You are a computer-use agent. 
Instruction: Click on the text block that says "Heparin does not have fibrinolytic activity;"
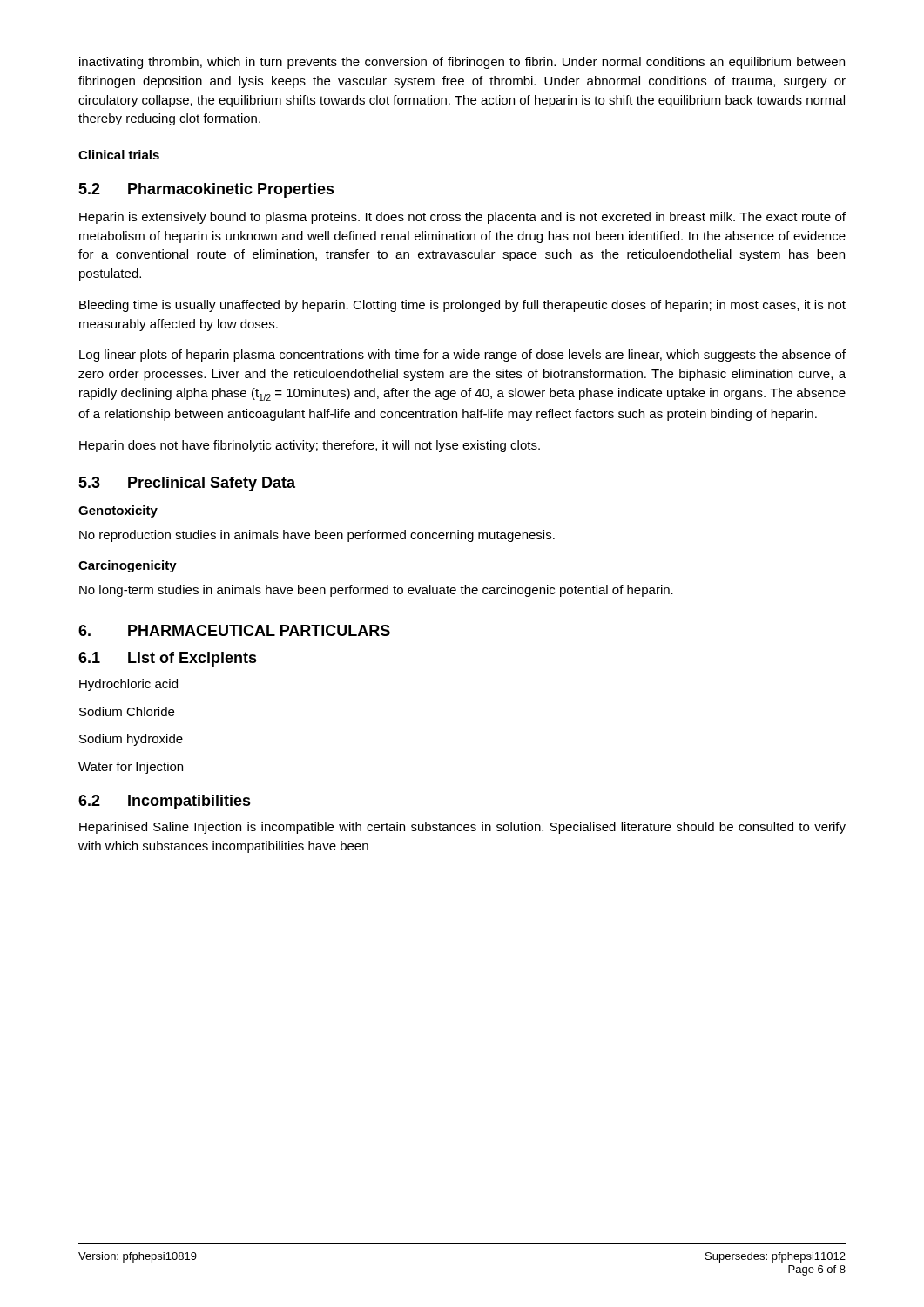pos(462,445)
